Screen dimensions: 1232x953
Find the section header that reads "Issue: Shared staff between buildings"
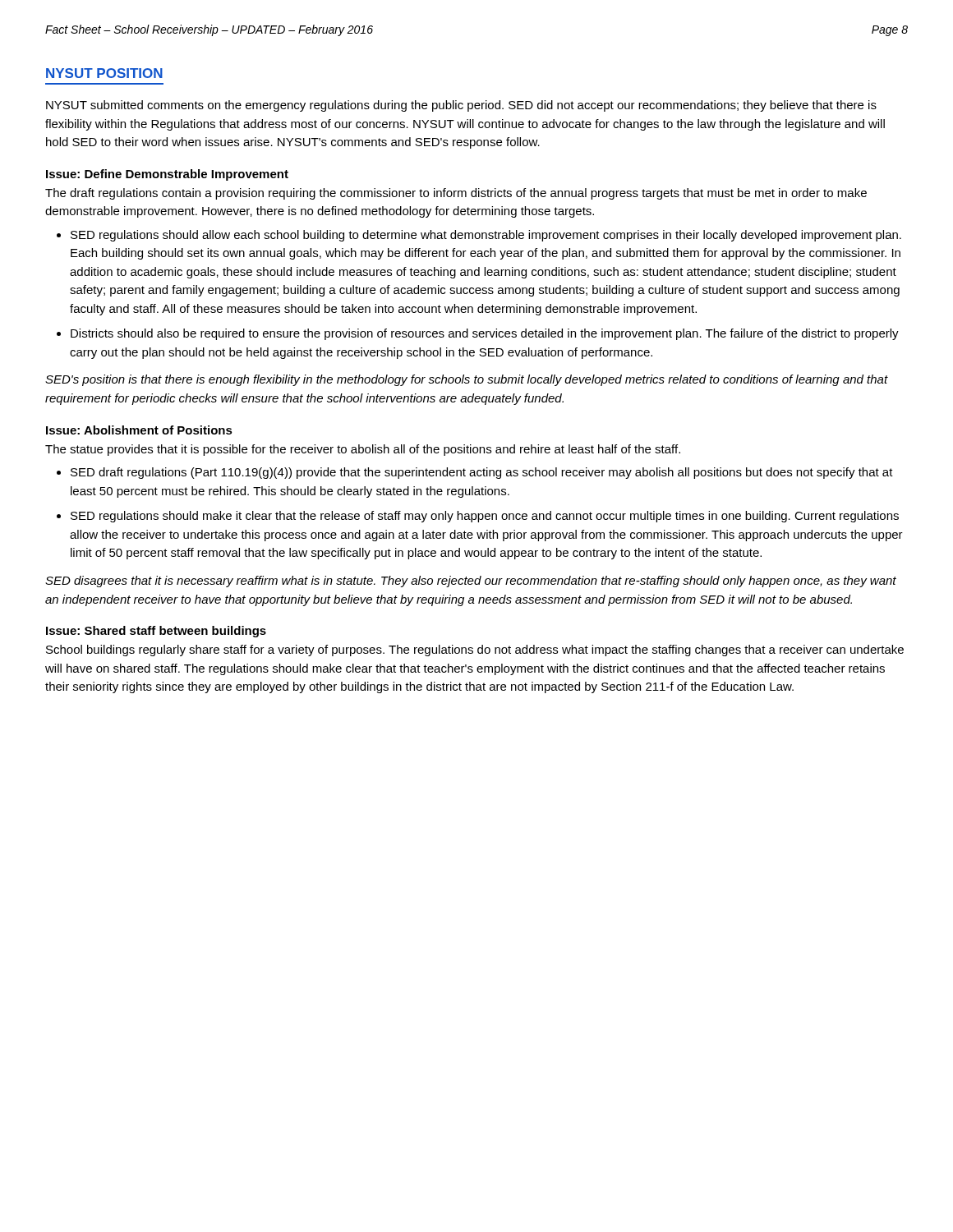click(x=156, y=630)
